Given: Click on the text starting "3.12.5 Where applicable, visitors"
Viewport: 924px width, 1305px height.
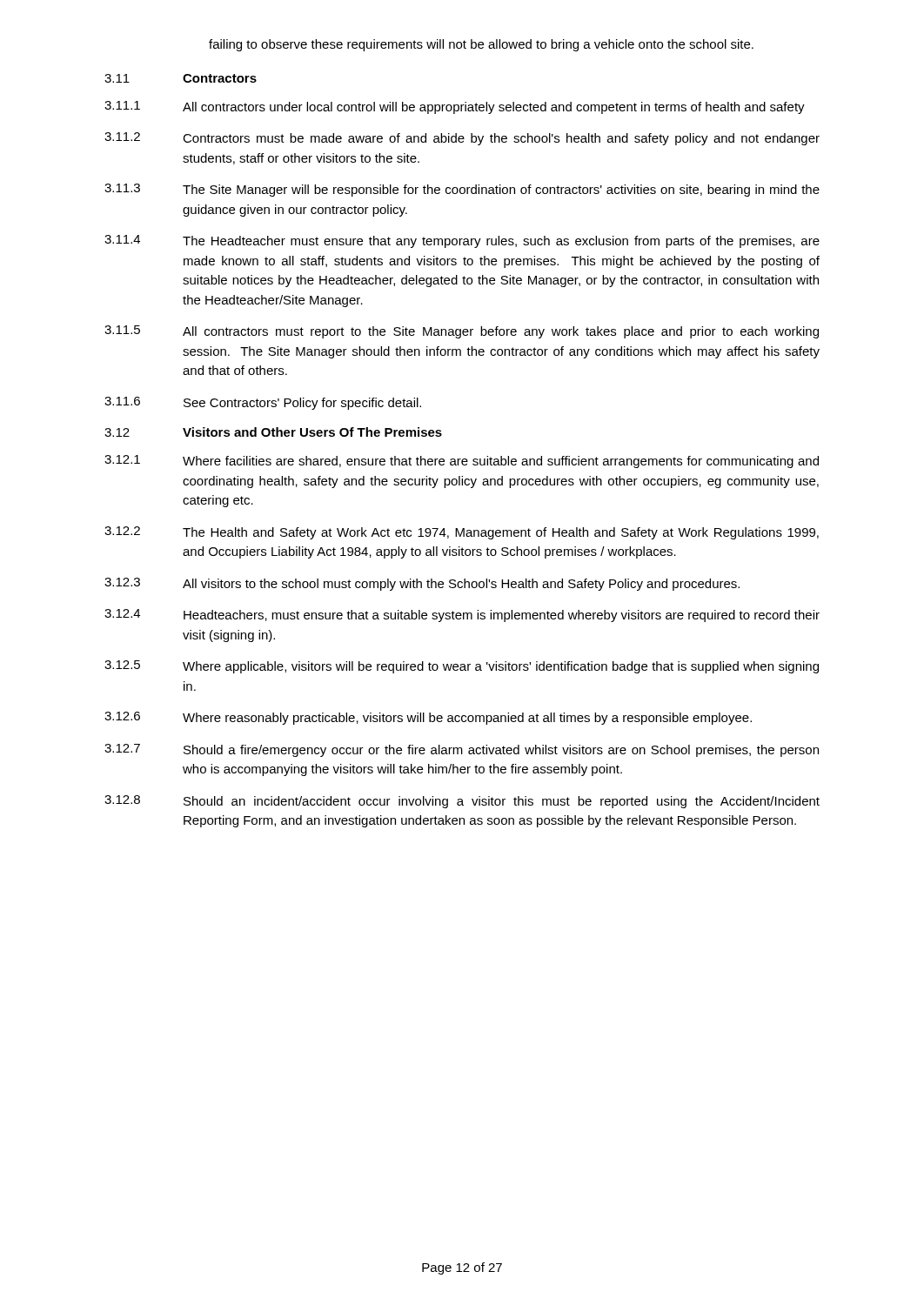Looking at the screenshot, I should (x=462, y=676).
